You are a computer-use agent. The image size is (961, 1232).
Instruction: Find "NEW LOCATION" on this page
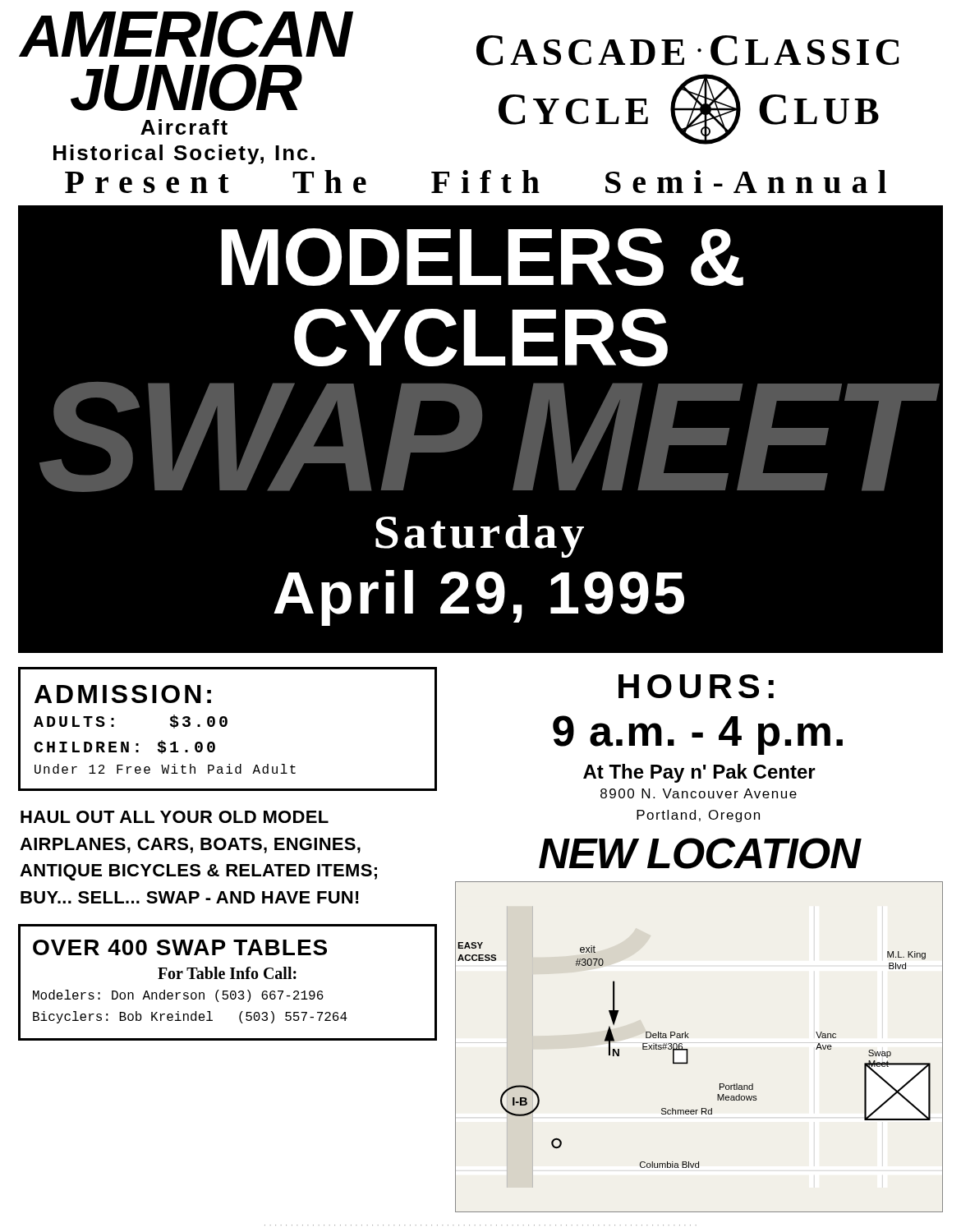(x=699, y=853)
